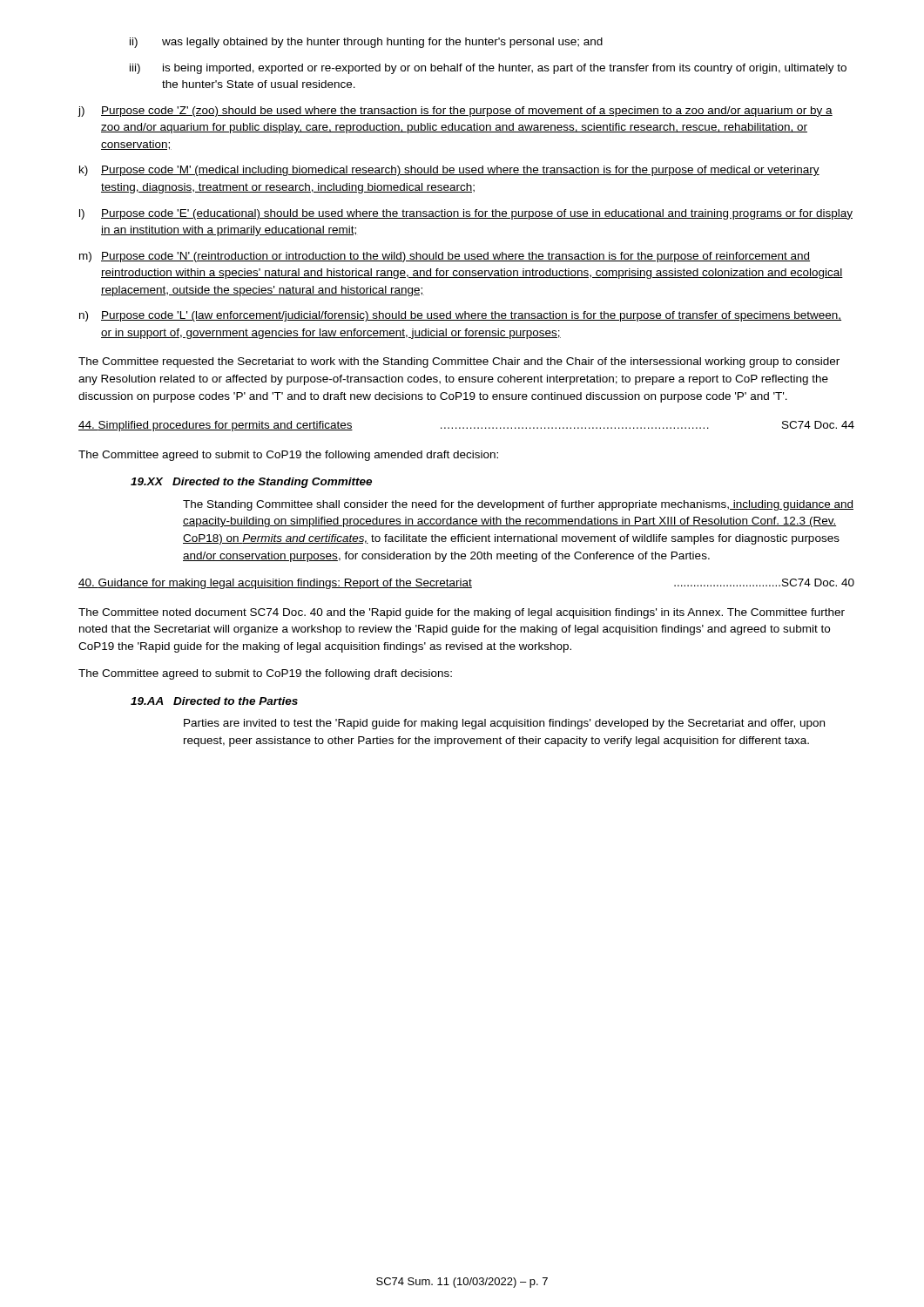The width and height of the screenshot is (924, 1307).
Task: Navigate to the passage starting "iii) is being imported,"
Action: pyautogui.click(x=492, y=76)
